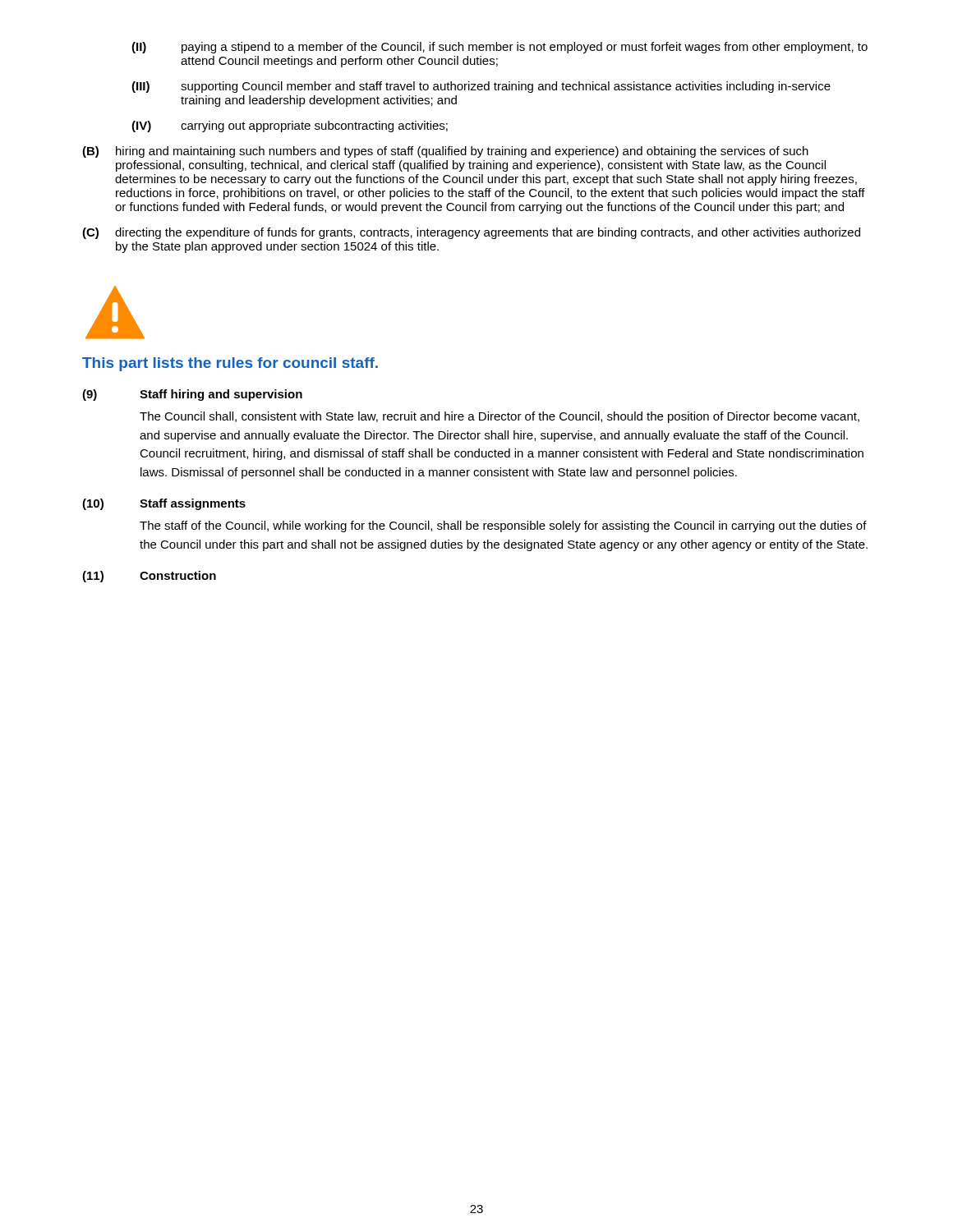953x1232 pixels.
Task: Find the text block that says "The Council shall,"
Action: pyautogui.click(x=502, y=444)
